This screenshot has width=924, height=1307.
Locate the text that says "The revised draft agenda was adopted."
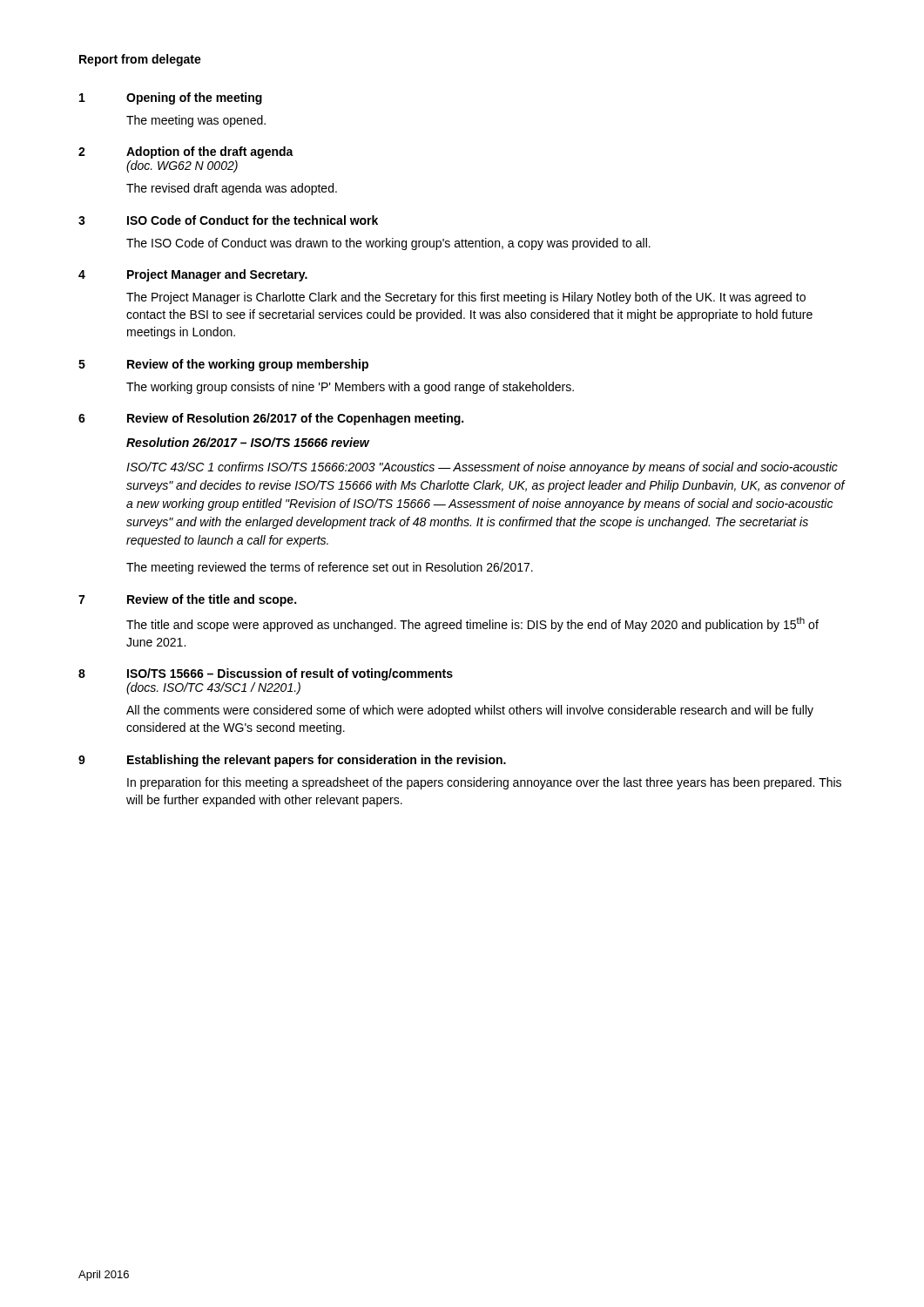pos(232,188)
